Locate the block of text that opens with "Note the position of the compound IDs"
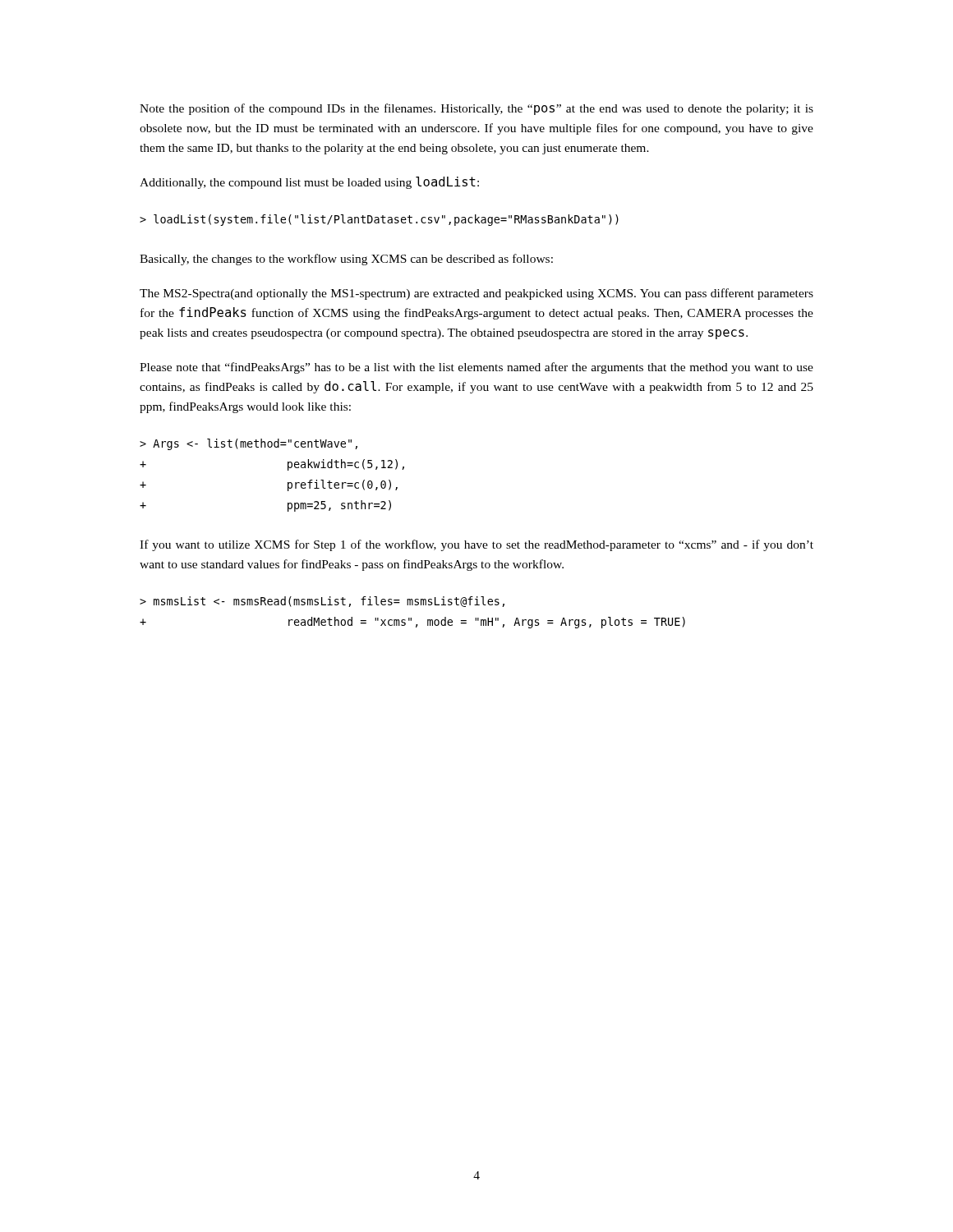This screenshot has height=1232, width=953. pyautogui.click(x=476, y=128)
